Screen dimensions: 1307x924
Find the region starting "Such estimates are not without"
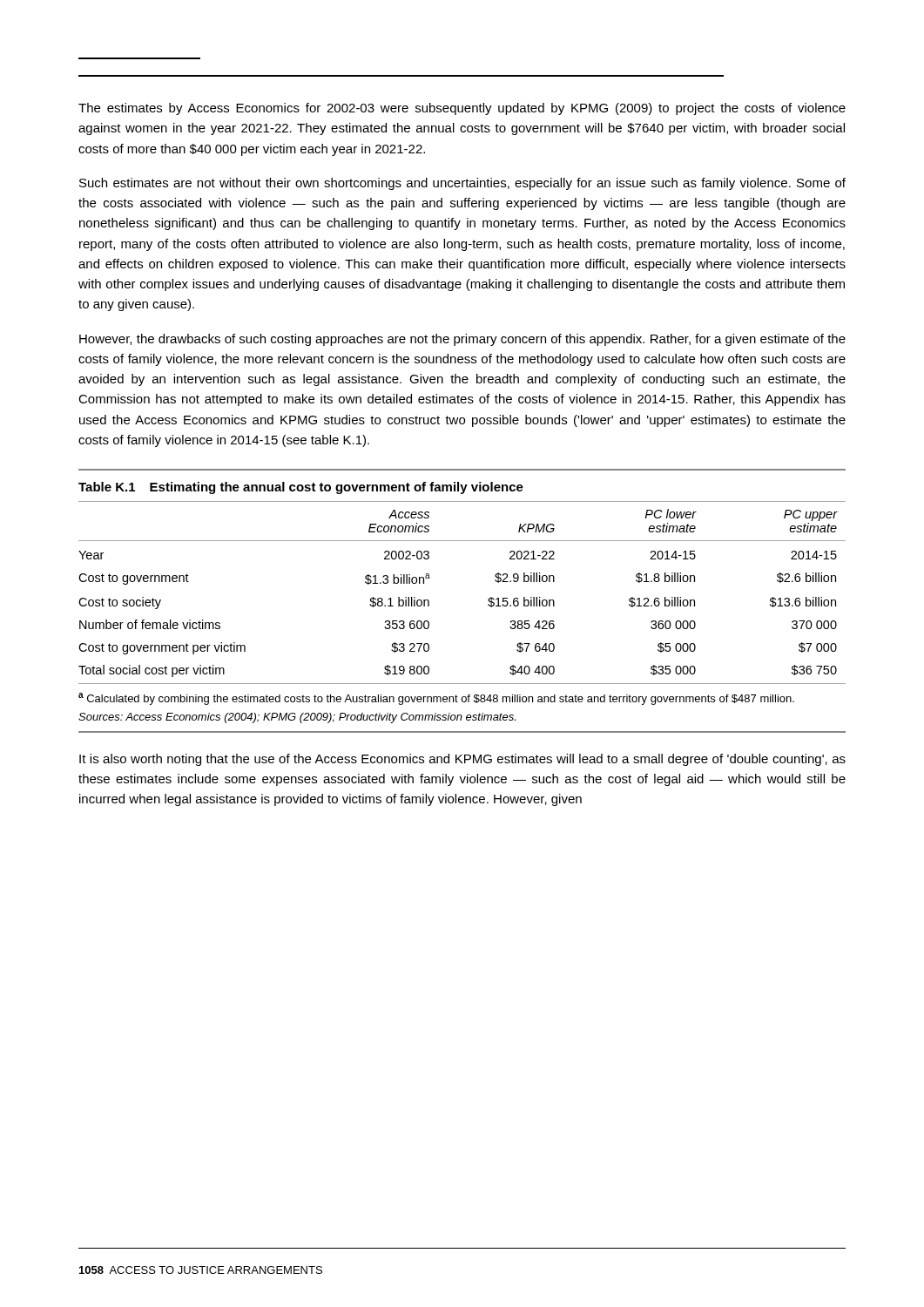[x=462, y=243]
